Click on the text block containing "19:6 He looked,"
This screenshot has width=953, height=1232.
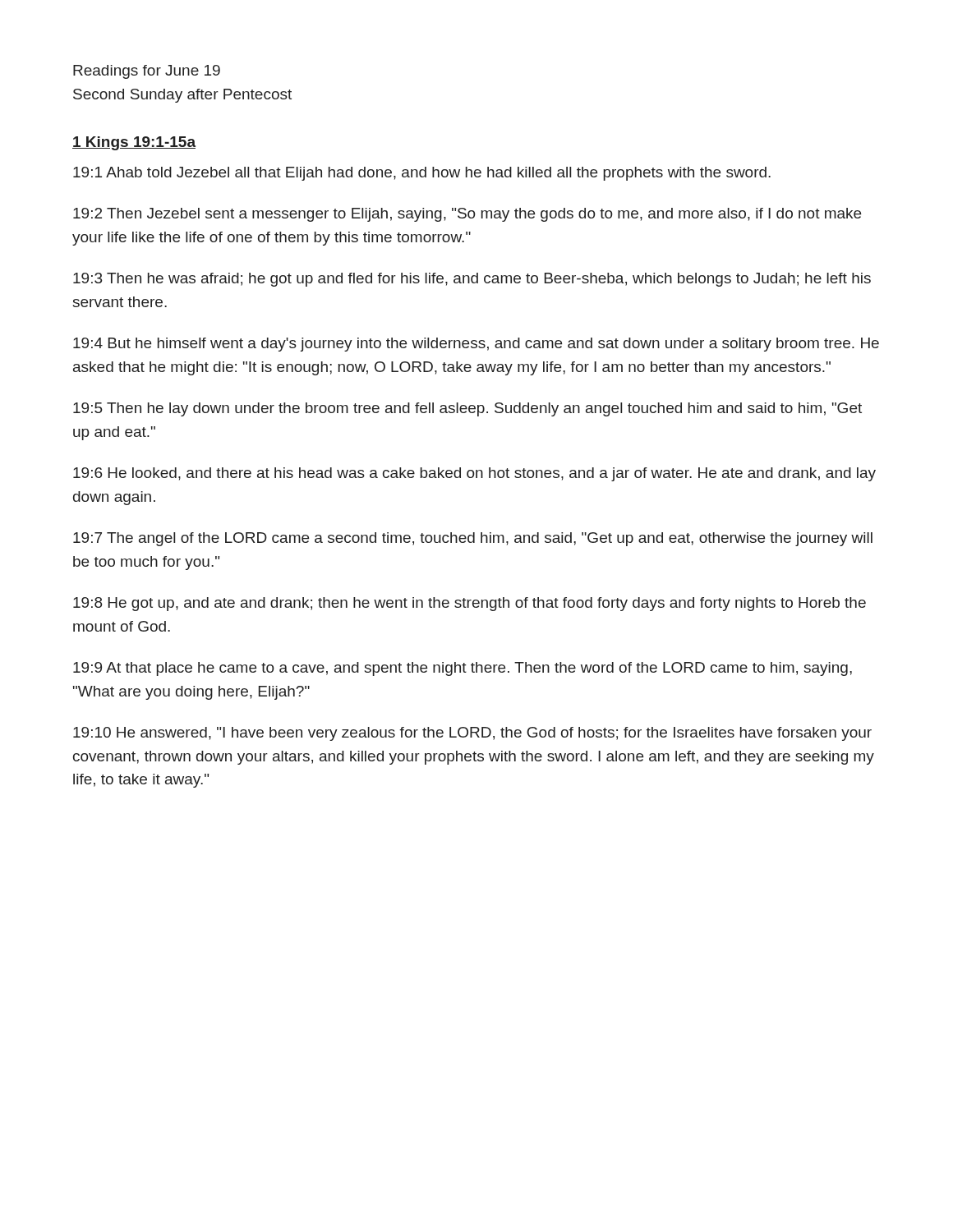point(474,484)
